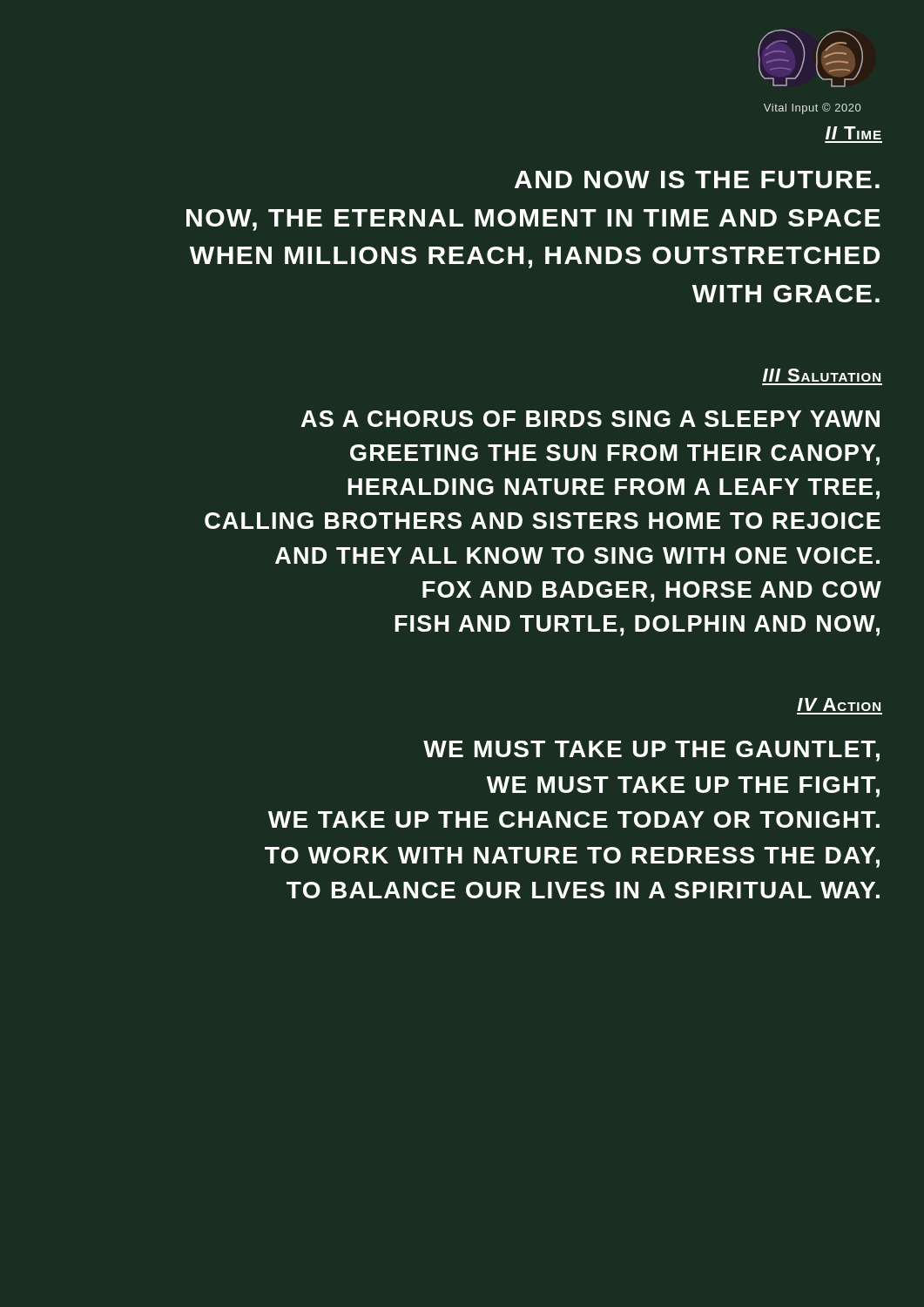Click on the region starting "WE MUST TAKE UP THE GAUNTLET,"
Image resolution: width=924 pixels, height=1307 pixels.
[x=459, y=820]
